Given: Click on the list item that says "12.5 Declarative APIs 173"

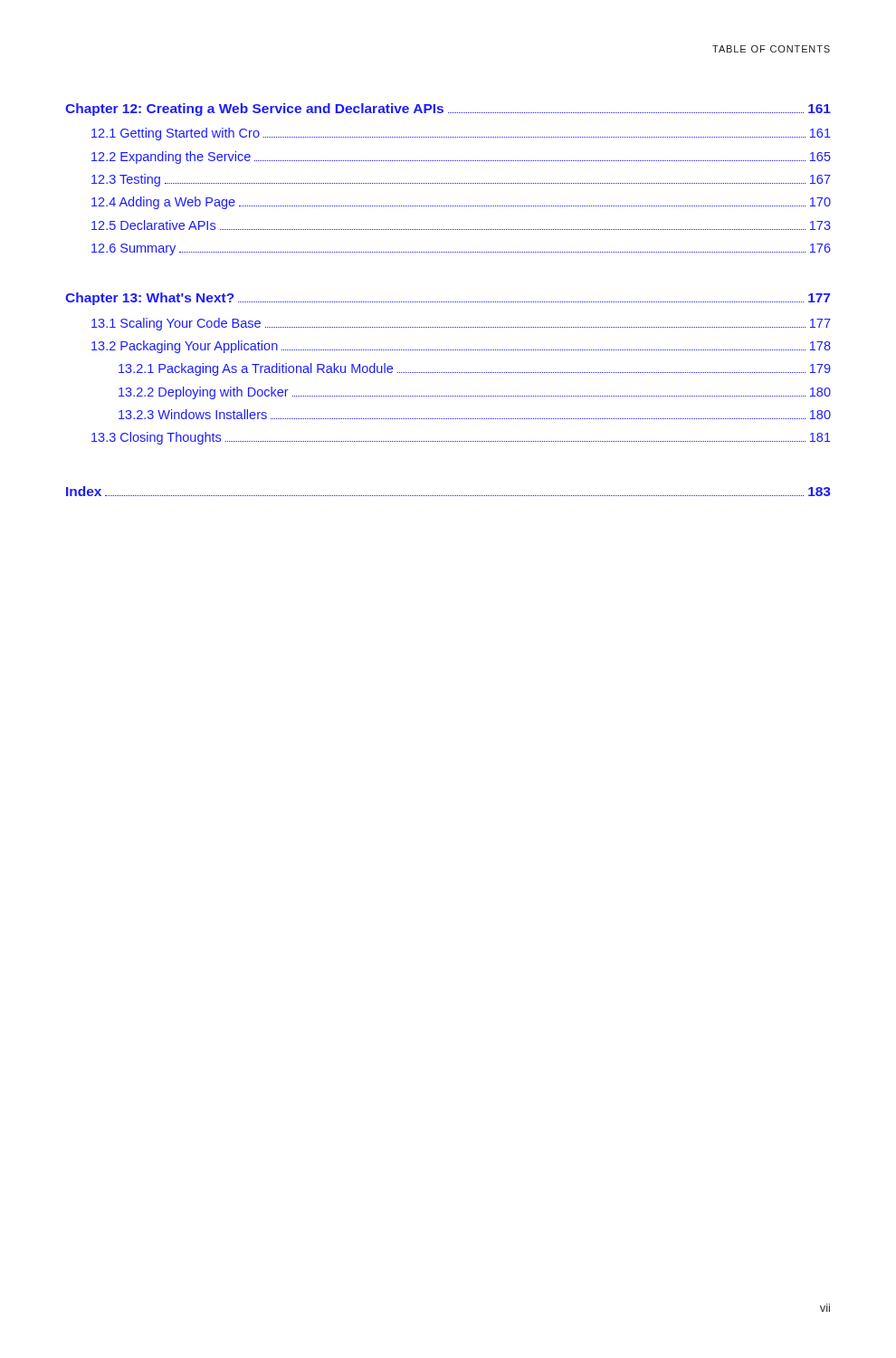Looking at the screenshot, I should point(461,226).
